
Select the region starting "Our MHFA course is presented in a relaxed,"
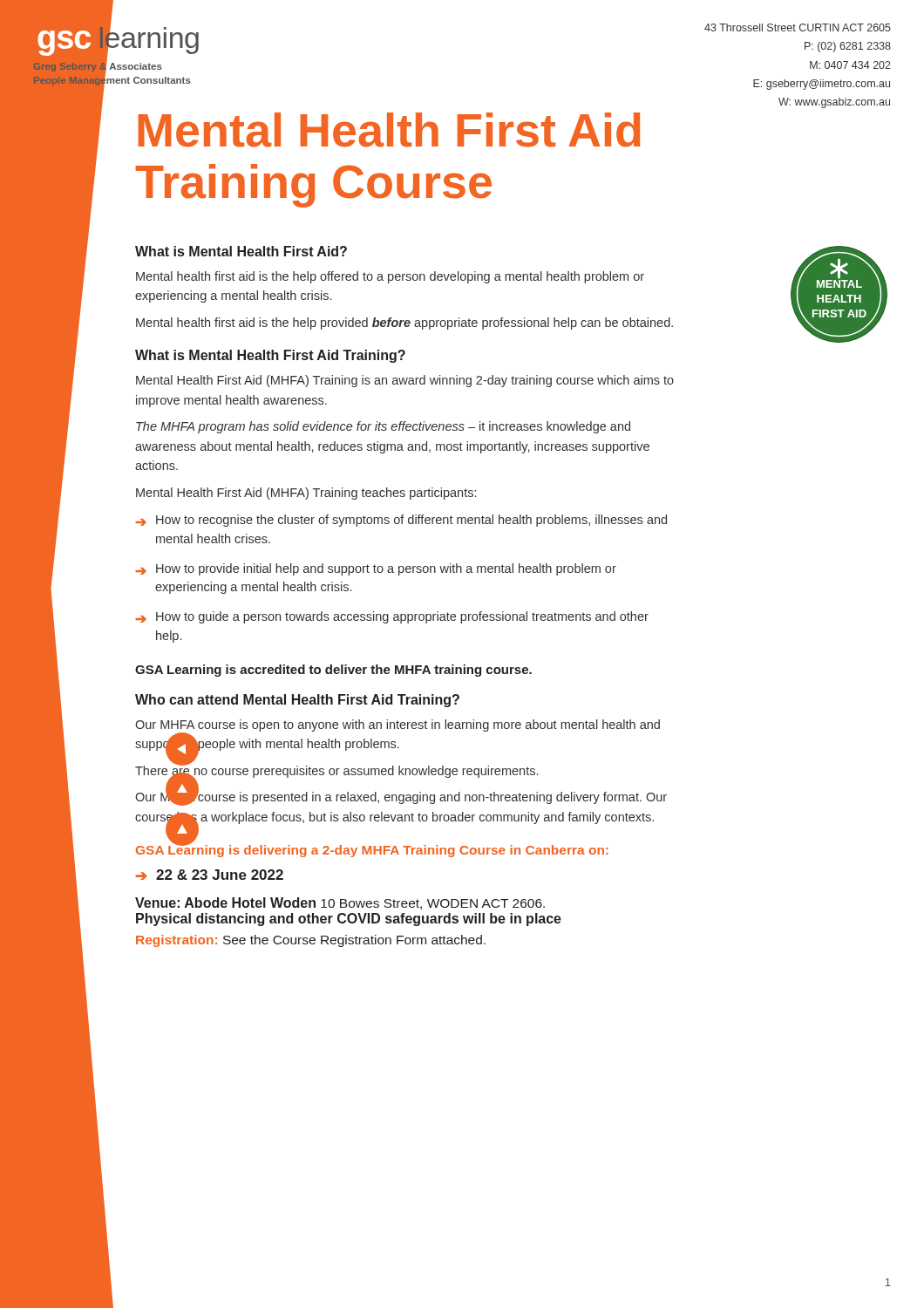pos(401,807)
